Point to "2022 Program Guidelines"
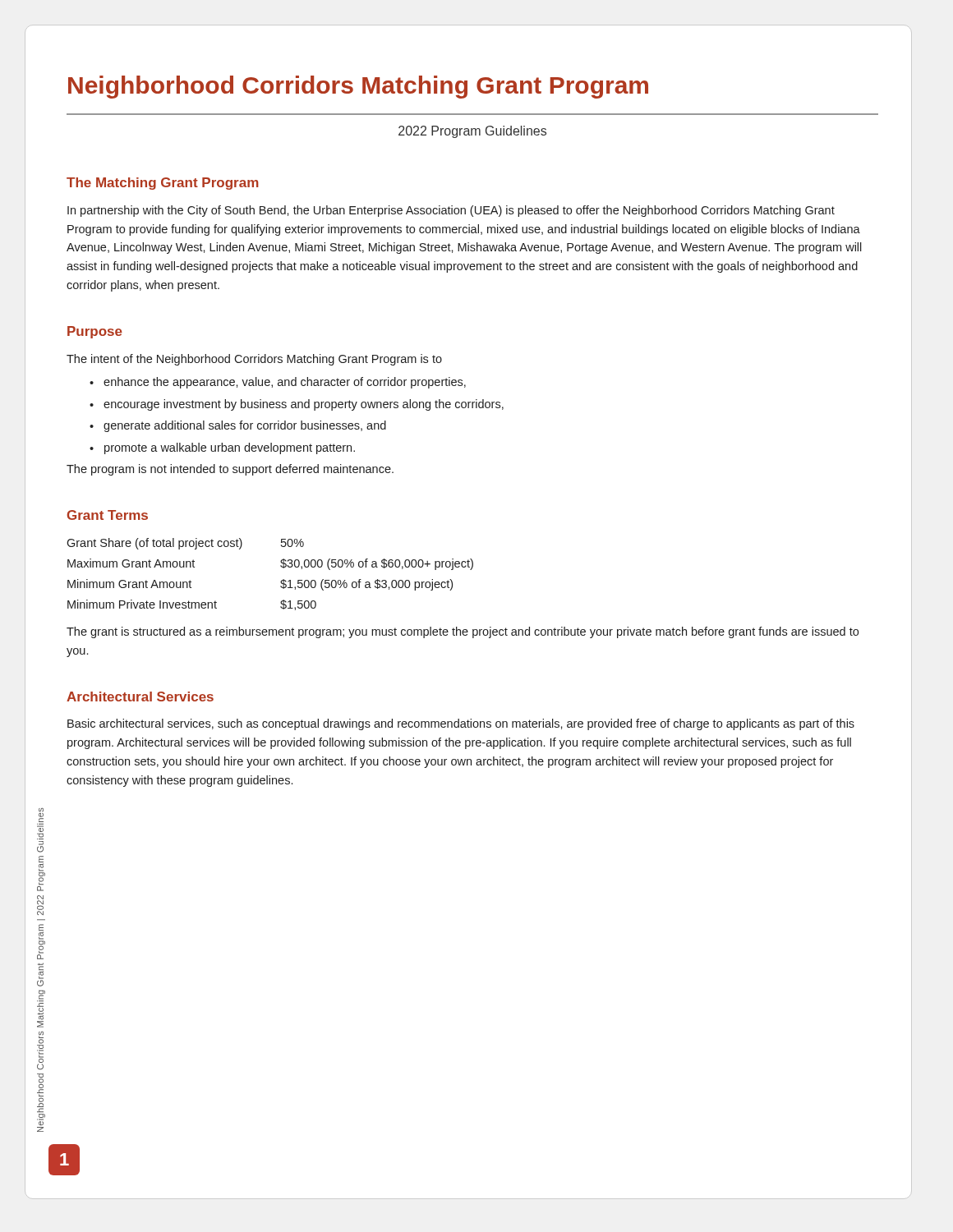The image size is (953, 1232). pos(472,131)
